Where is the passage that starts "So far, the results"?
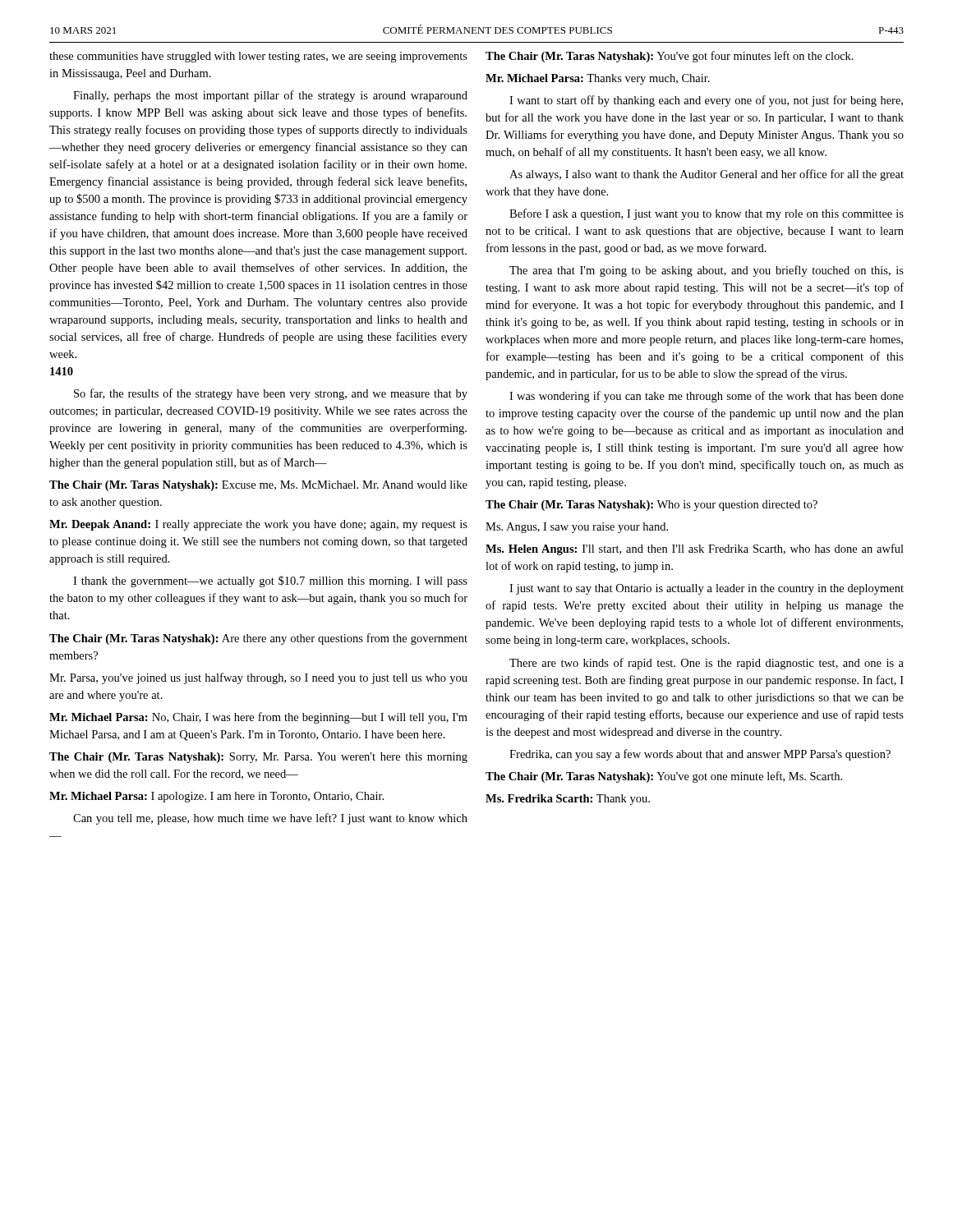The image size is (953, 1232). (258, 429)
